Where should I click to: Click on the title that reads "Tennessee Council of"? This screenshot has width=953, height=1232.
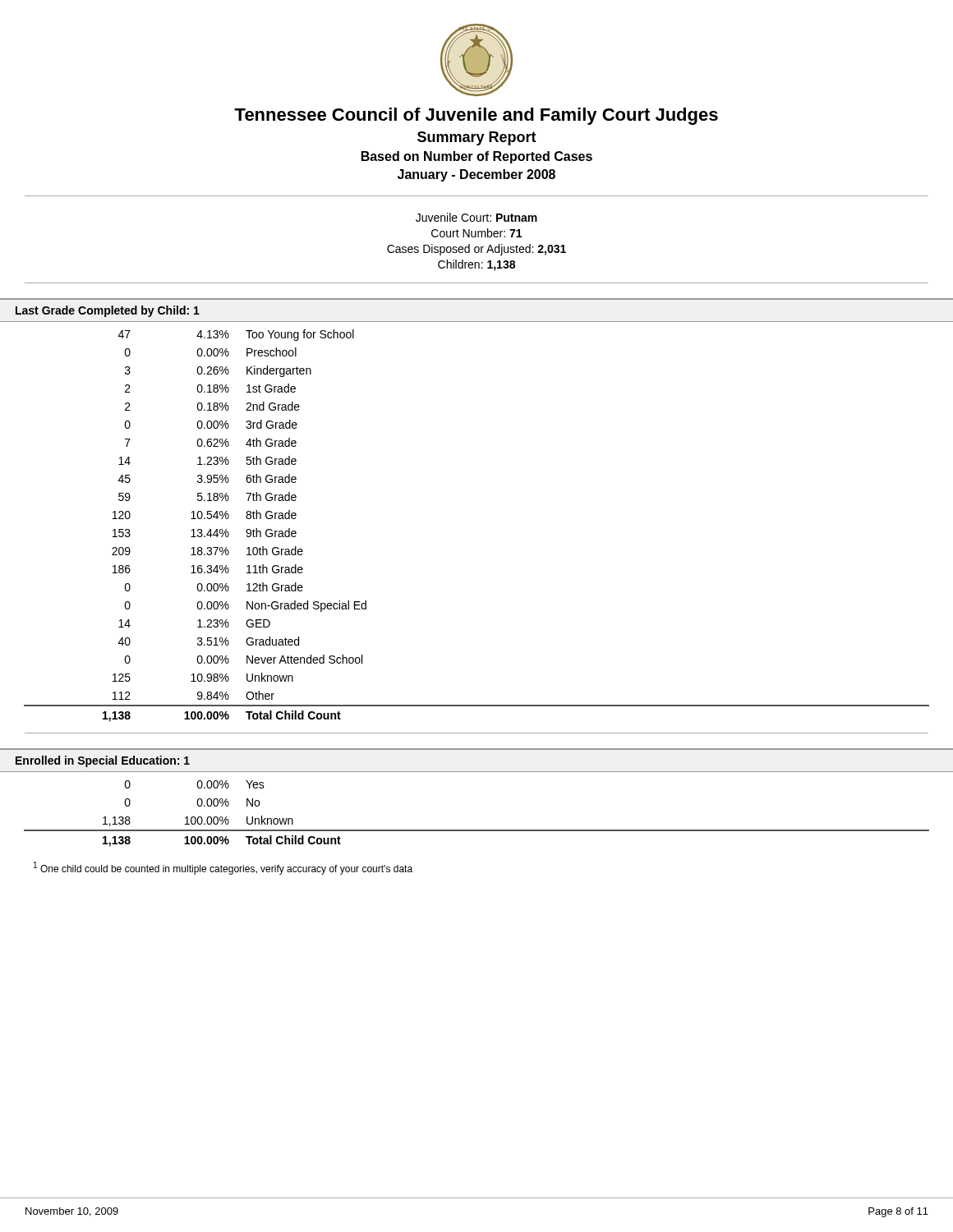(476, 143)
